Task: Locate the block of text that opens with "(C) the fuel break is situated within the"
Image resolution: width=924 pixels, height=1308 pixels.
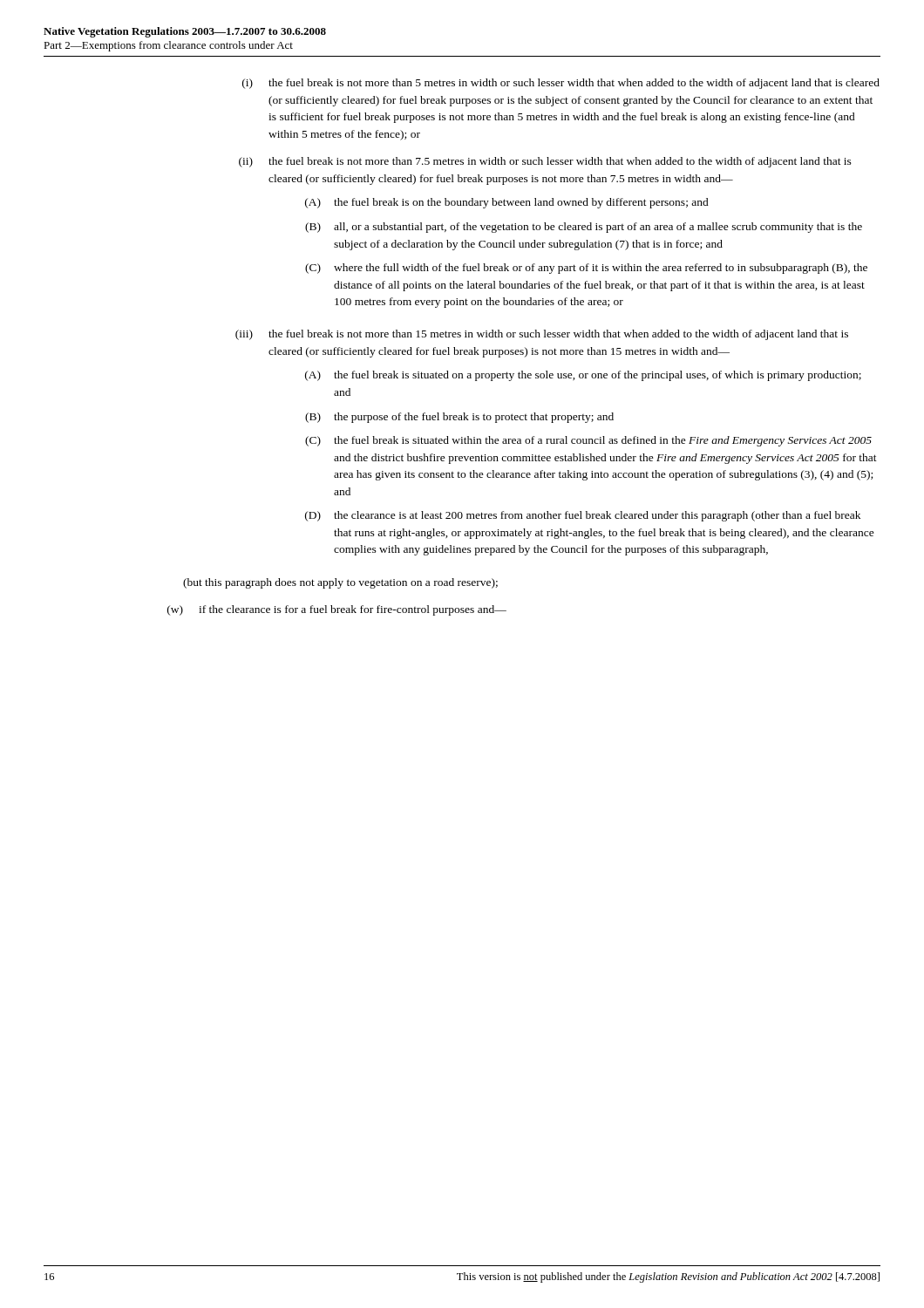Action: coord(574,466)
